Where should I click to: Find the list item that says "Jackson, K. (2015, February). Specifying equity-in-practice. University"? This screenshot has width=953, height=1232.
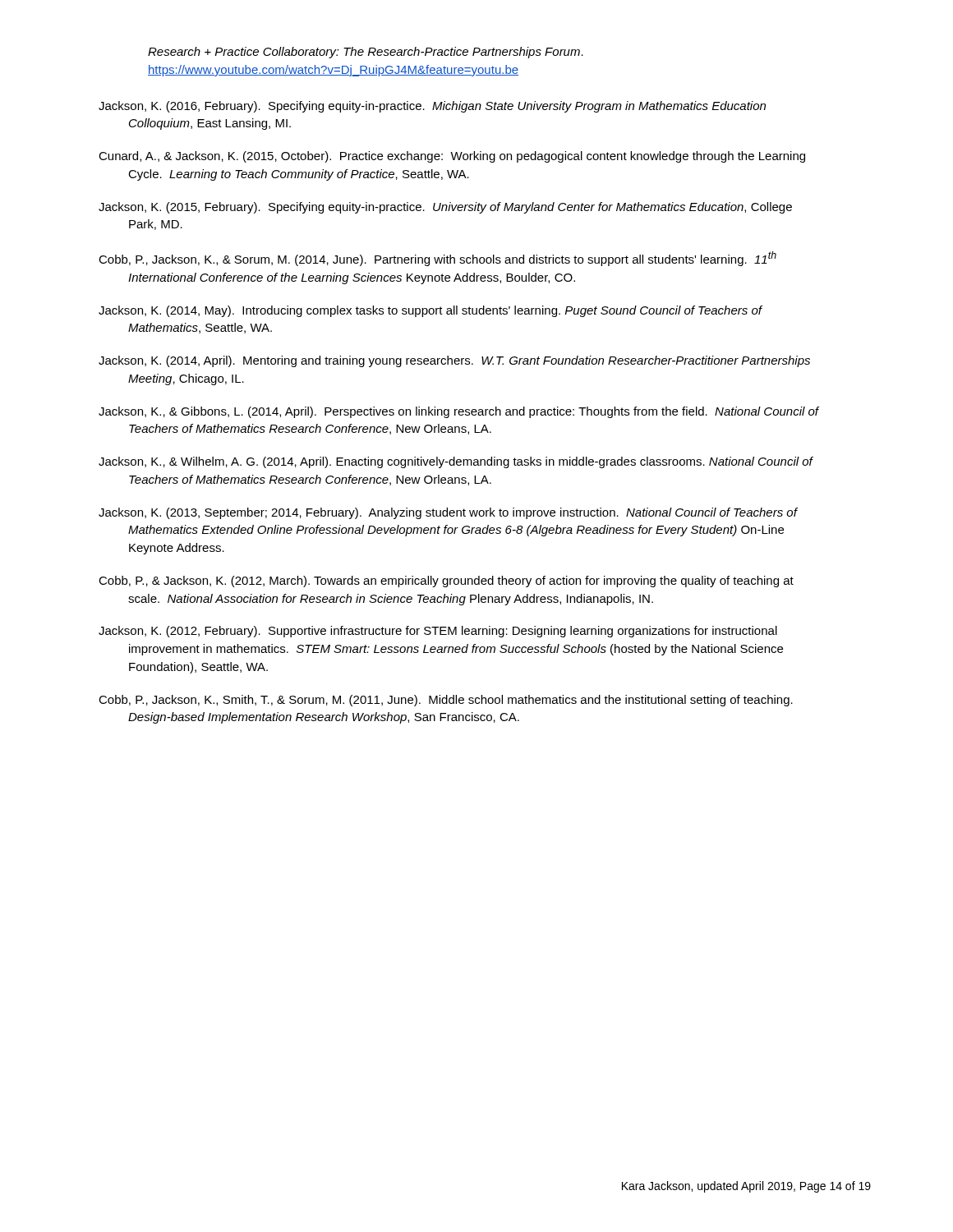[x=445, y=215]
